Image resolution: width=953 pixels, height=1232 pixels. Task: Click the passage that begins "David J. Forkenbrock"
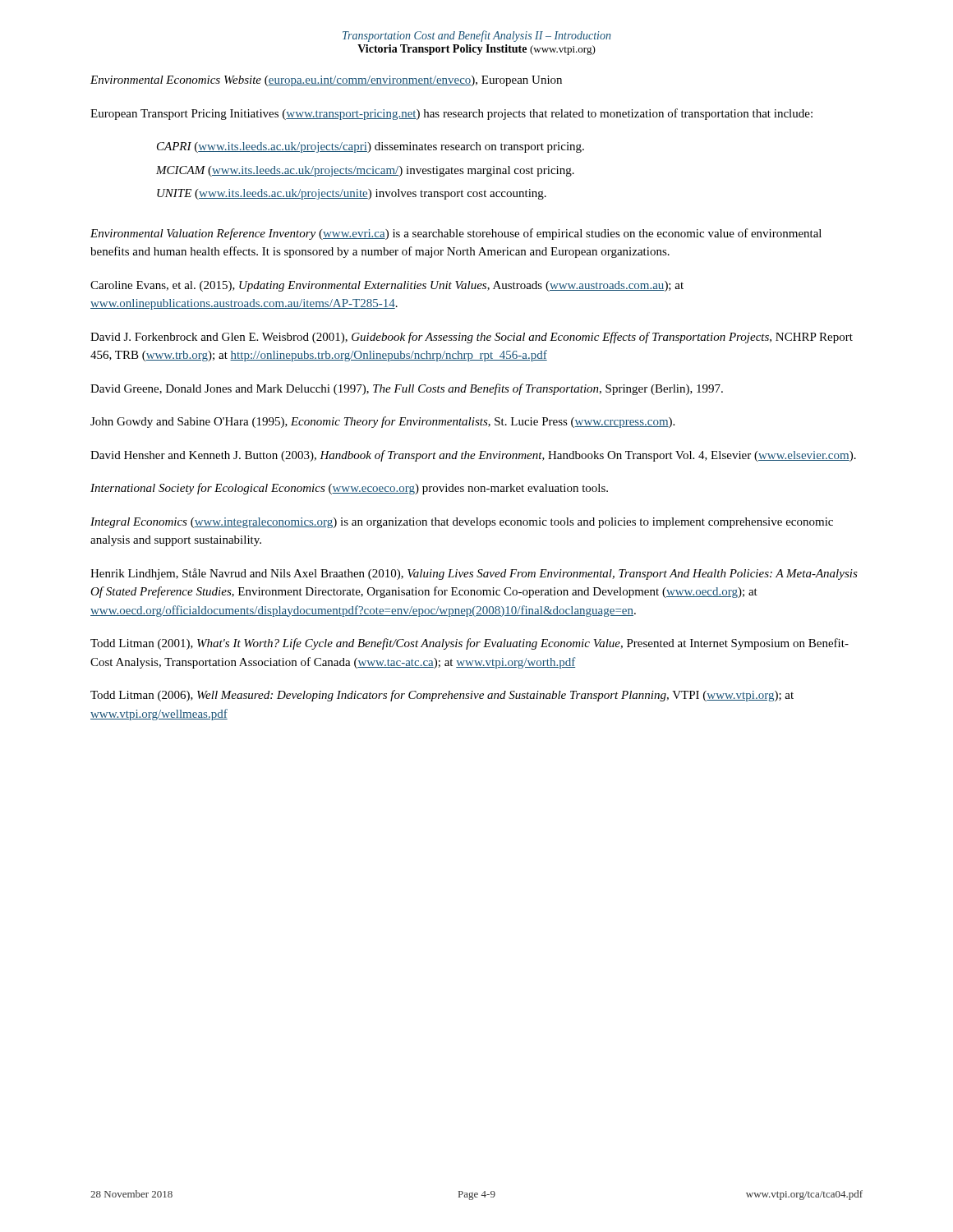click(471, 346)
